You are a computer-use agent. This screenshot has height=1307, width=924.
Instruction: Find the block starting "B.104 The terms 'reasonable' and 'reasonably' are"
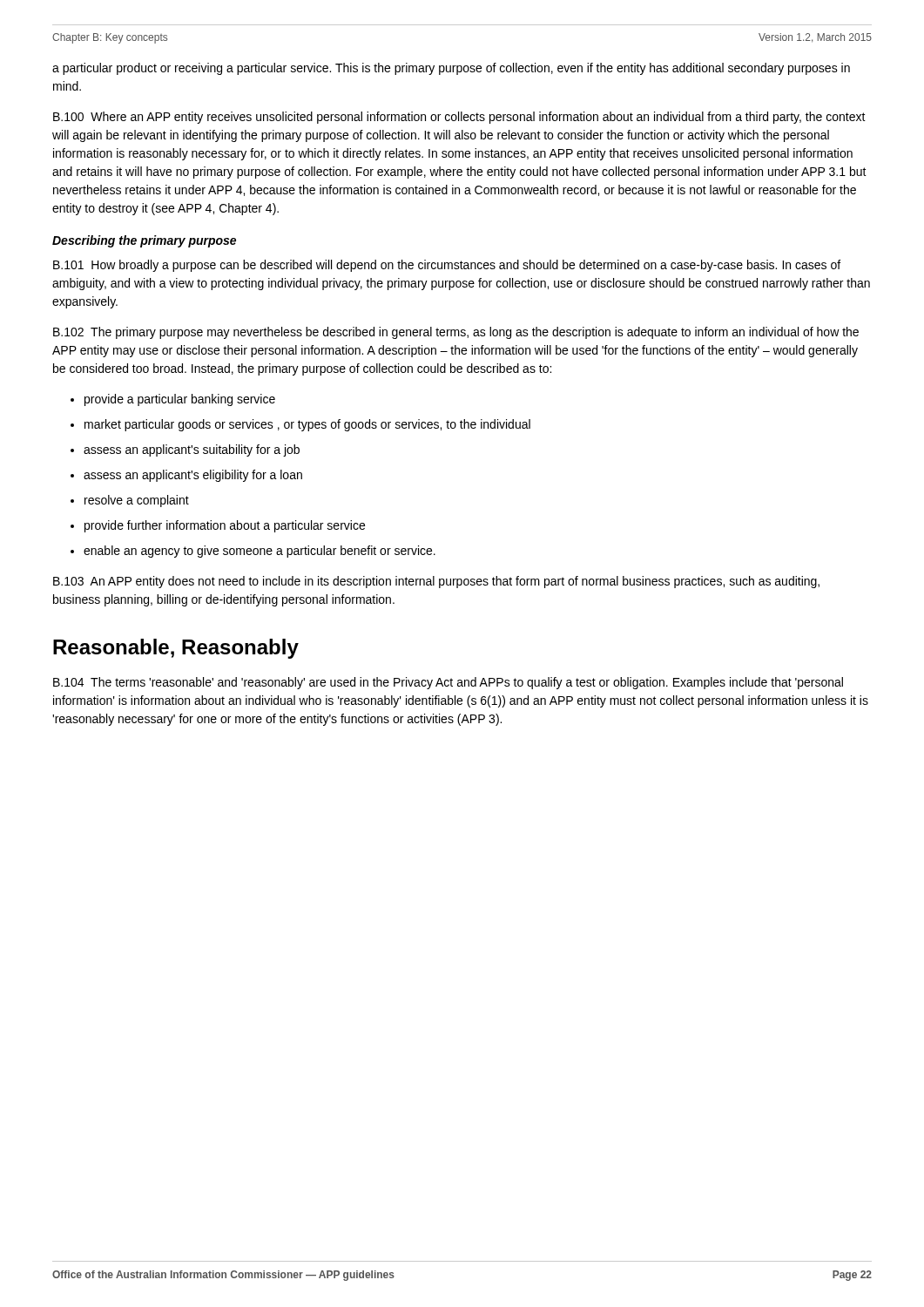(460, 701)
